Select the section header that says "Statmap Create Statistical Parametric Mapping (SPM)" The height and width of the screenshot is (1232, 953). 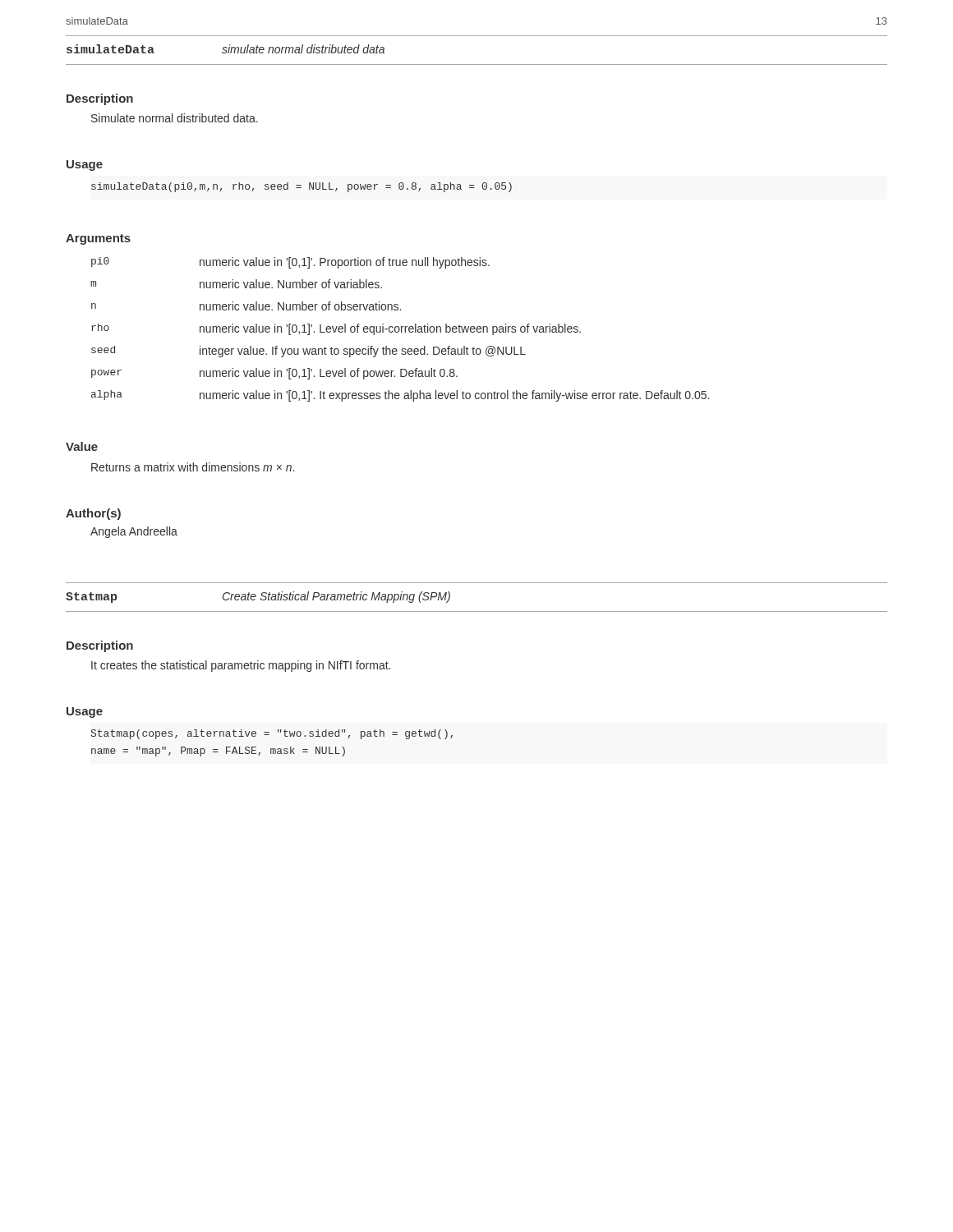click(258, 597)
